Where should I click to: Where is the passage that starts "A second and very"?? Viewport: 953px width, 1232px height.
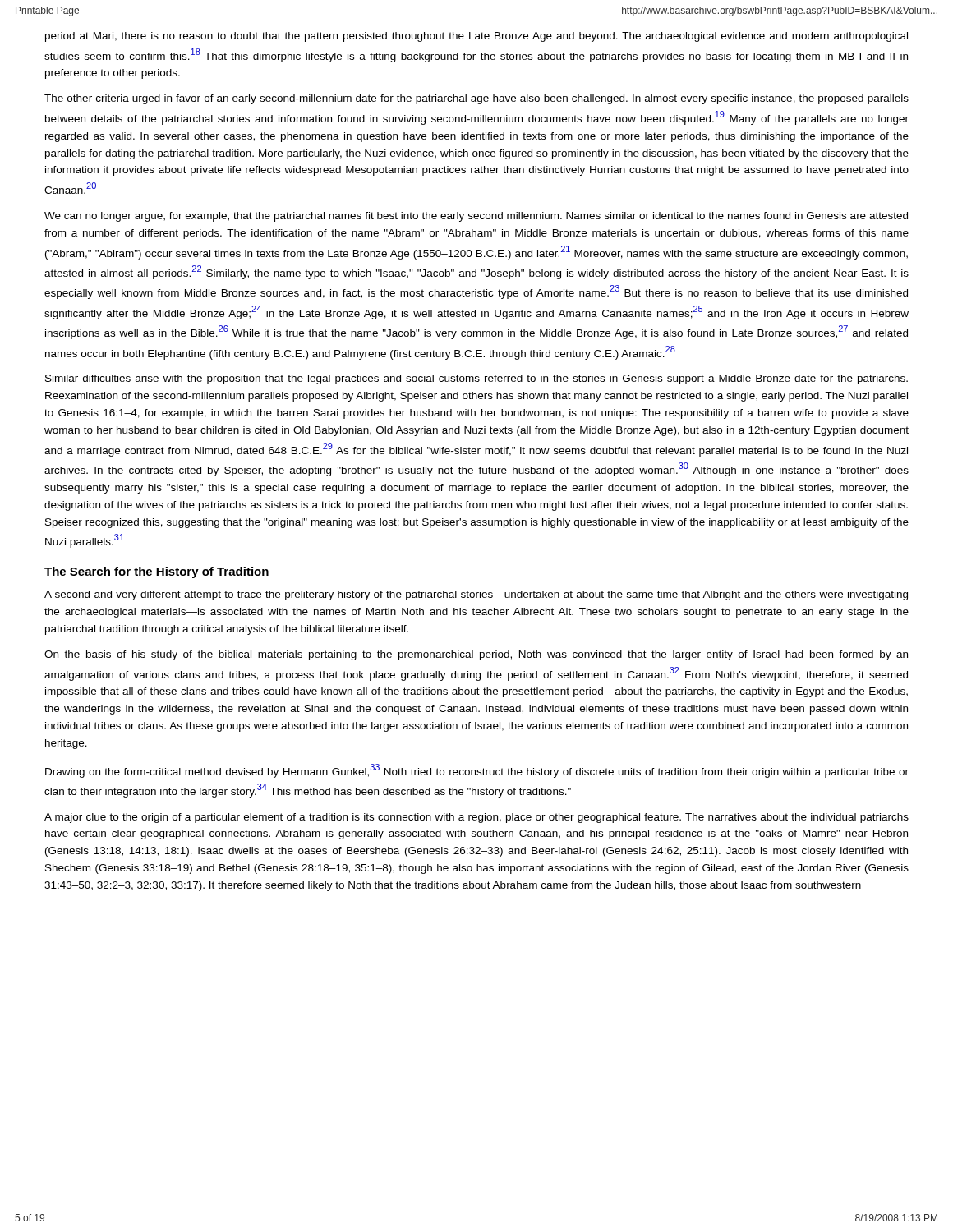pyautogui.click(x=476, y=612)
